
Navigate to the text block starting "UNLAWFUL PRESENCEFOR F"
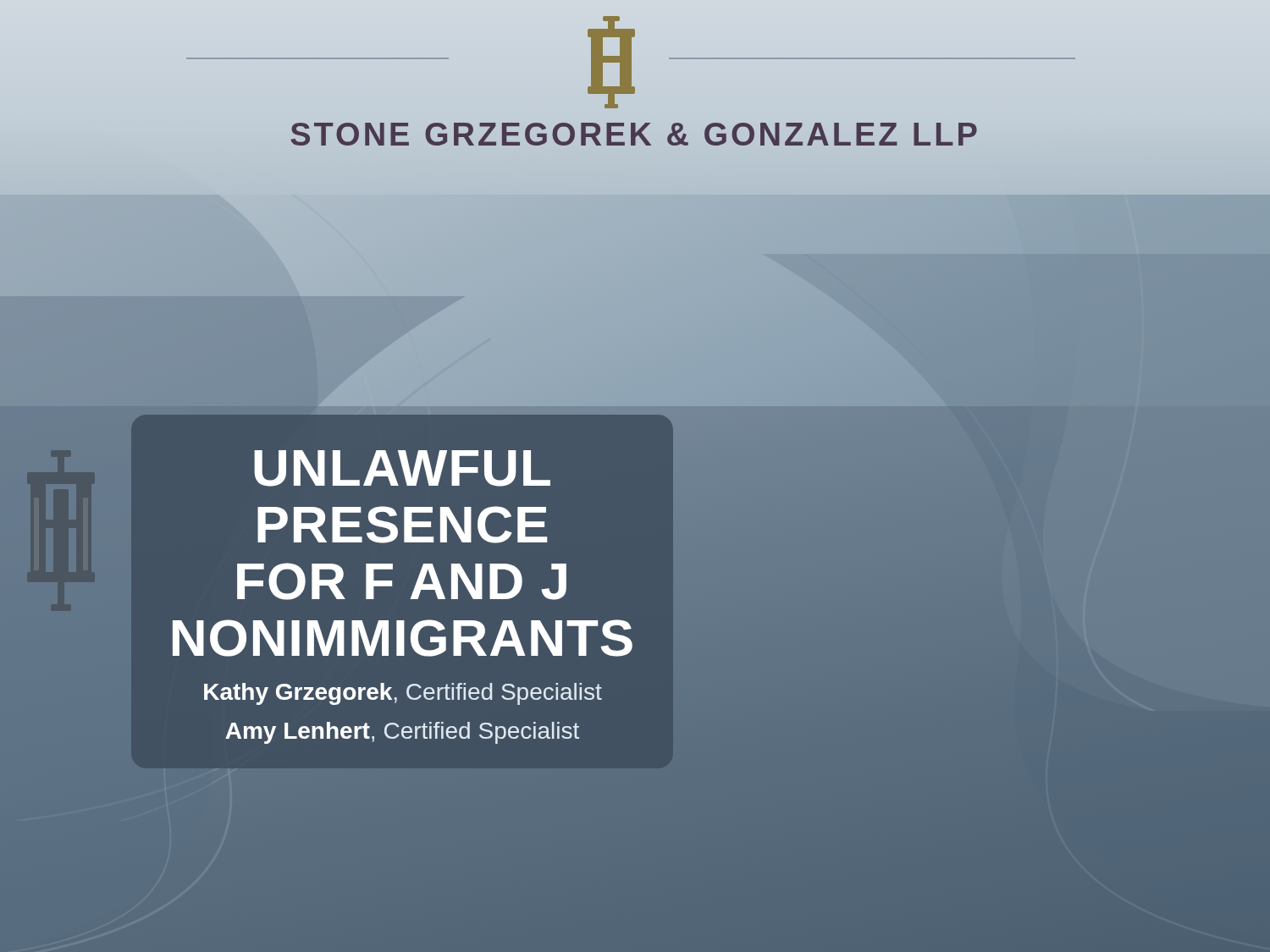[x=402, y=591]
